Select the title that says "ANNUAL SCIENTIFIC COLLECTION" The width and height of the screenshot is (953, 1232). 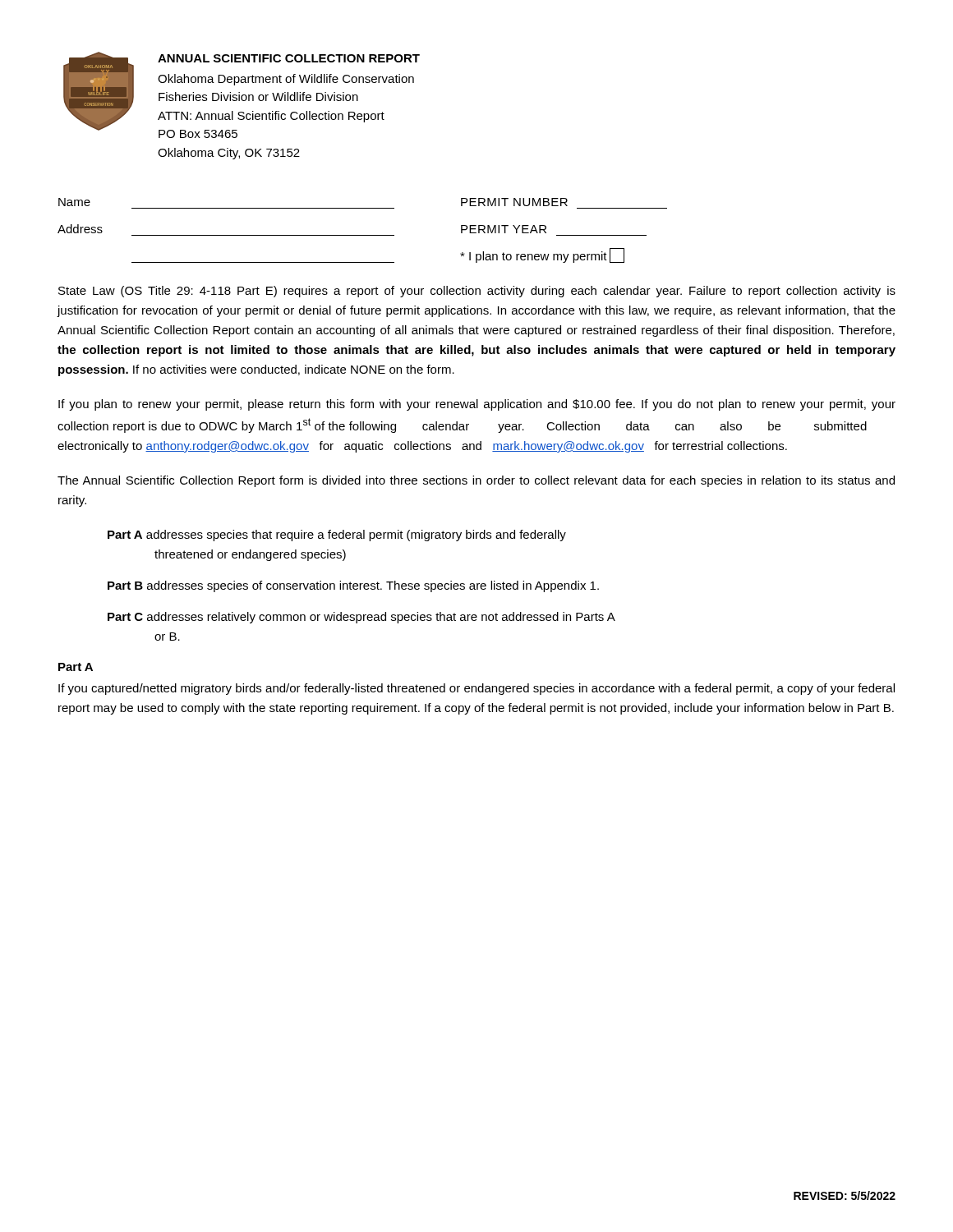[289, 58]
